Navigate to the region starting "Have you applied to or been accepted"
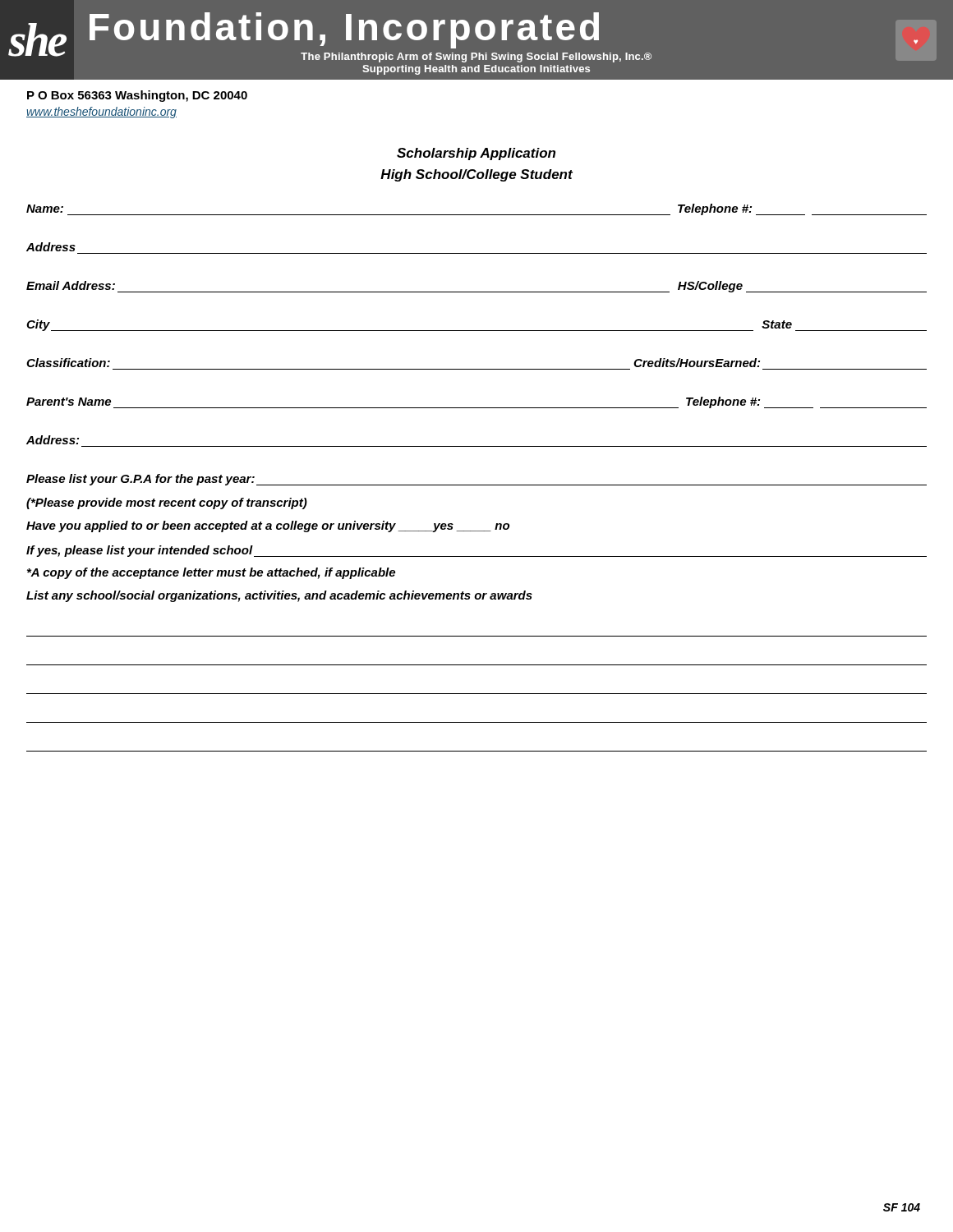The height and width of the screenshot is (1232, 953). coord(268,525)
